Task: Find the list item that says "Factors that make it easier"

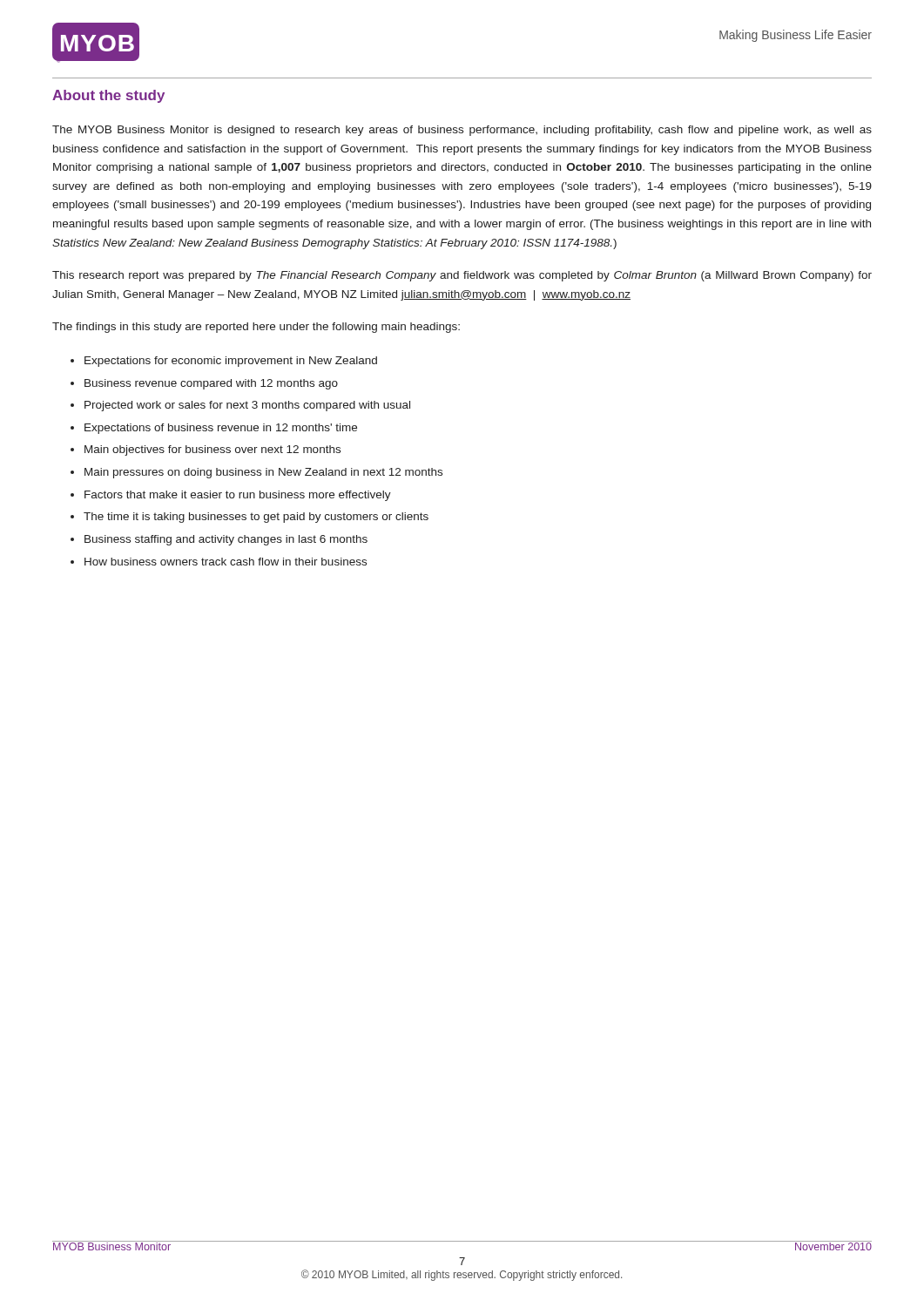Action: [x=237, y=494]
